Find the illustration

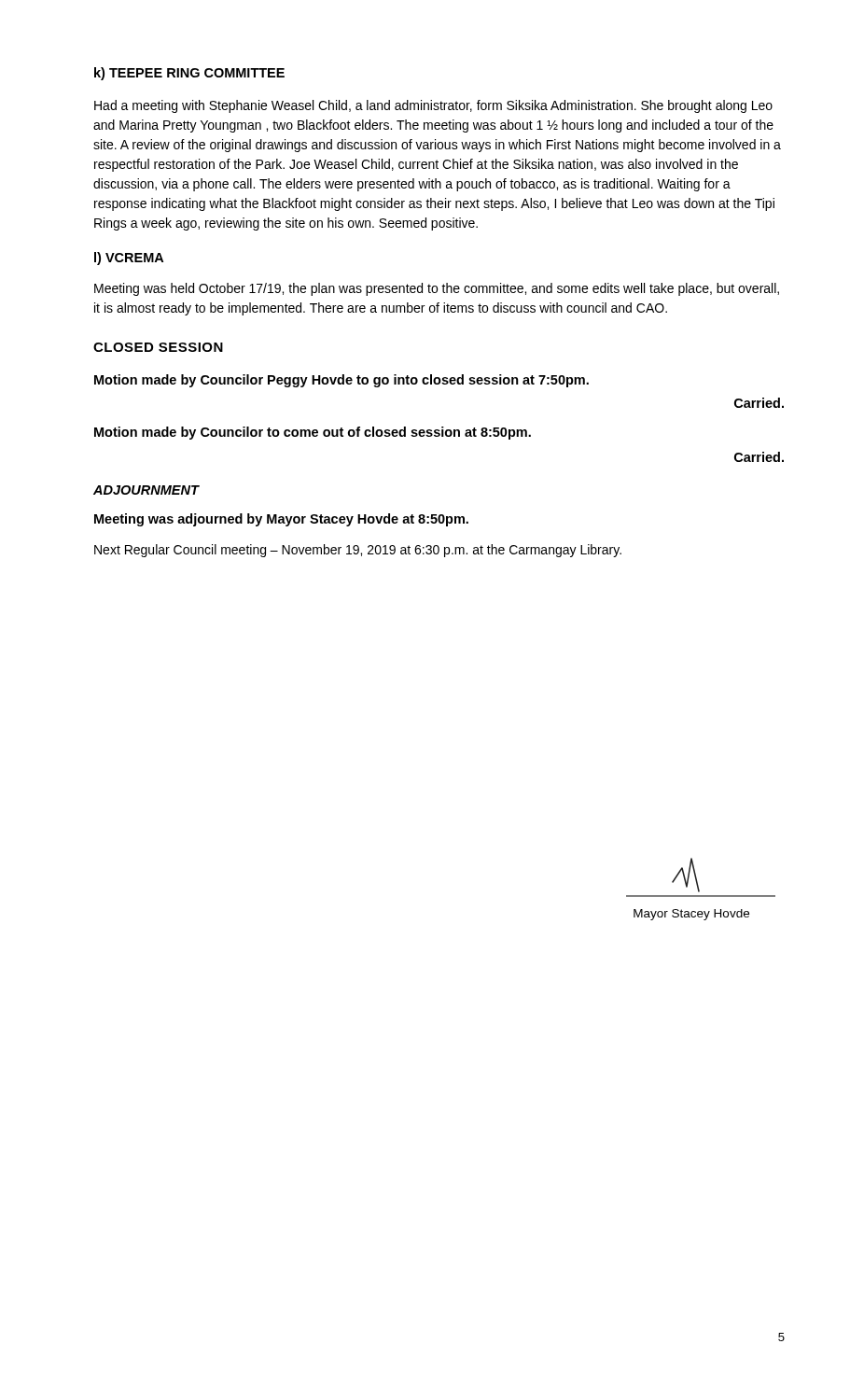point(691,880)
